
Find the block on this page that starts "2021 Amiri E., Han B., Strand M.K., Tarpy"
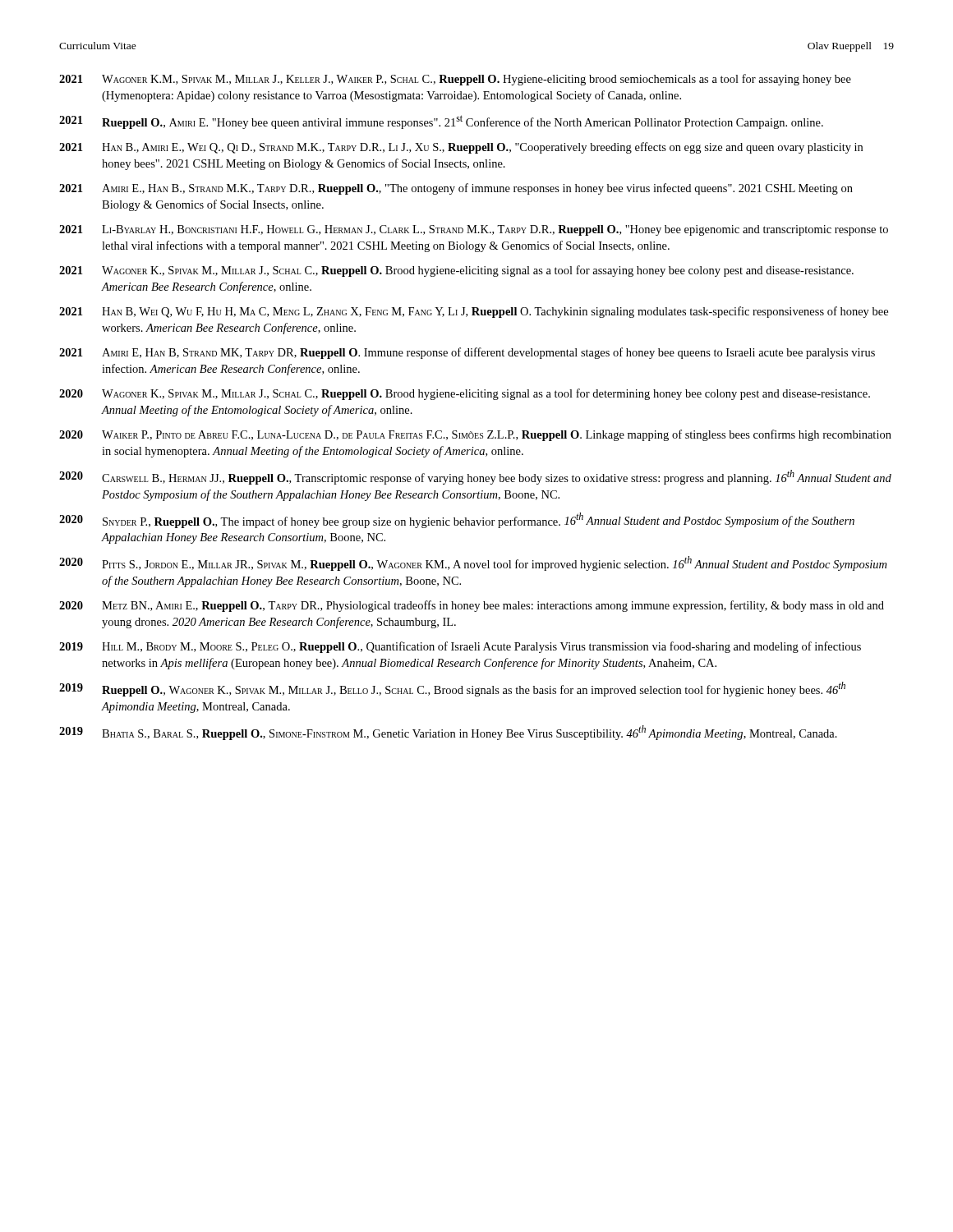(476, 196)
